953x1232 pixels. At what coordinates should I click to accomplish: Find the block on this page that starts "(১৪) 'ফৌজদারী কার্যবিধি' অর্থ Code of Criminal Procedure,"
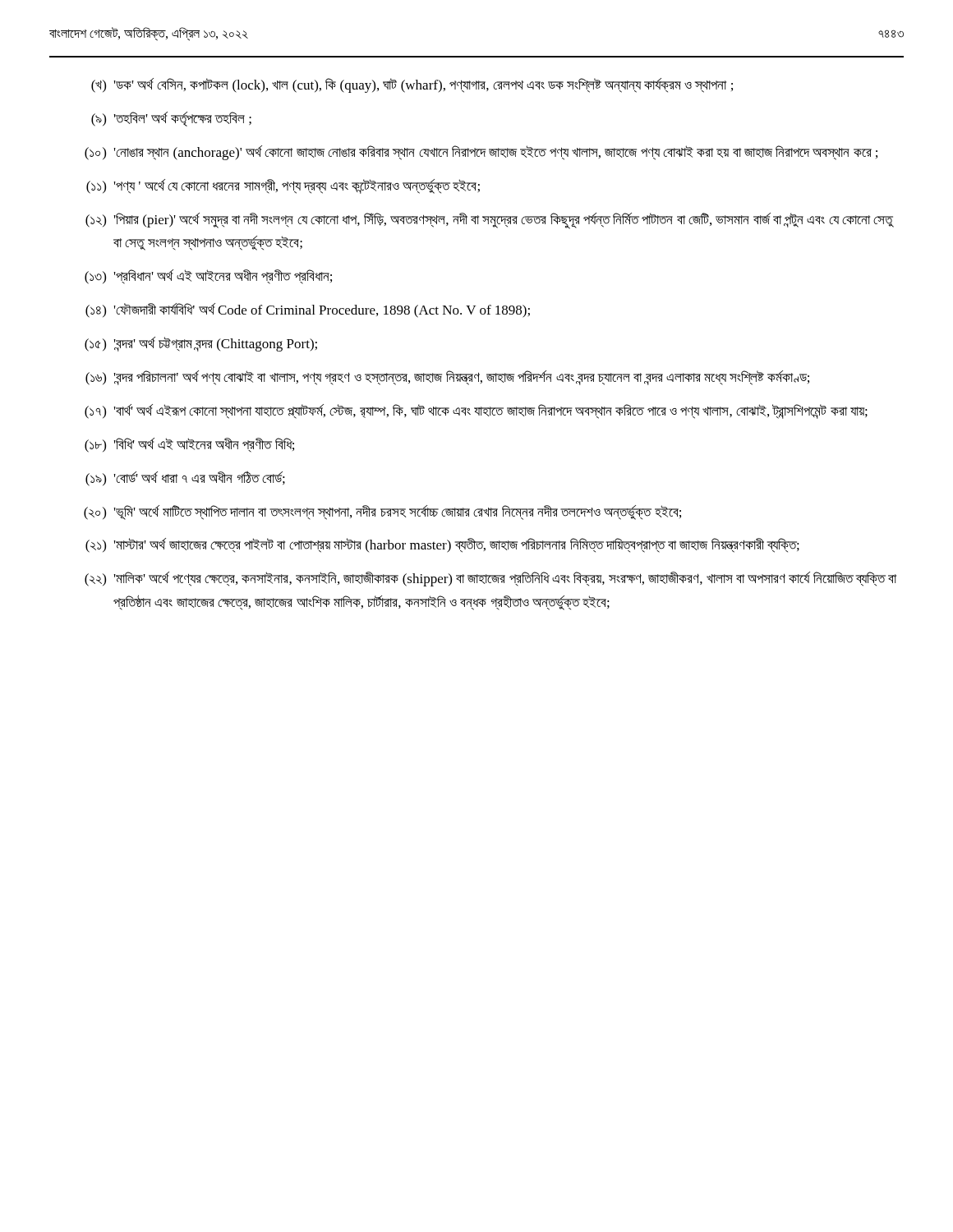[476, 311]
